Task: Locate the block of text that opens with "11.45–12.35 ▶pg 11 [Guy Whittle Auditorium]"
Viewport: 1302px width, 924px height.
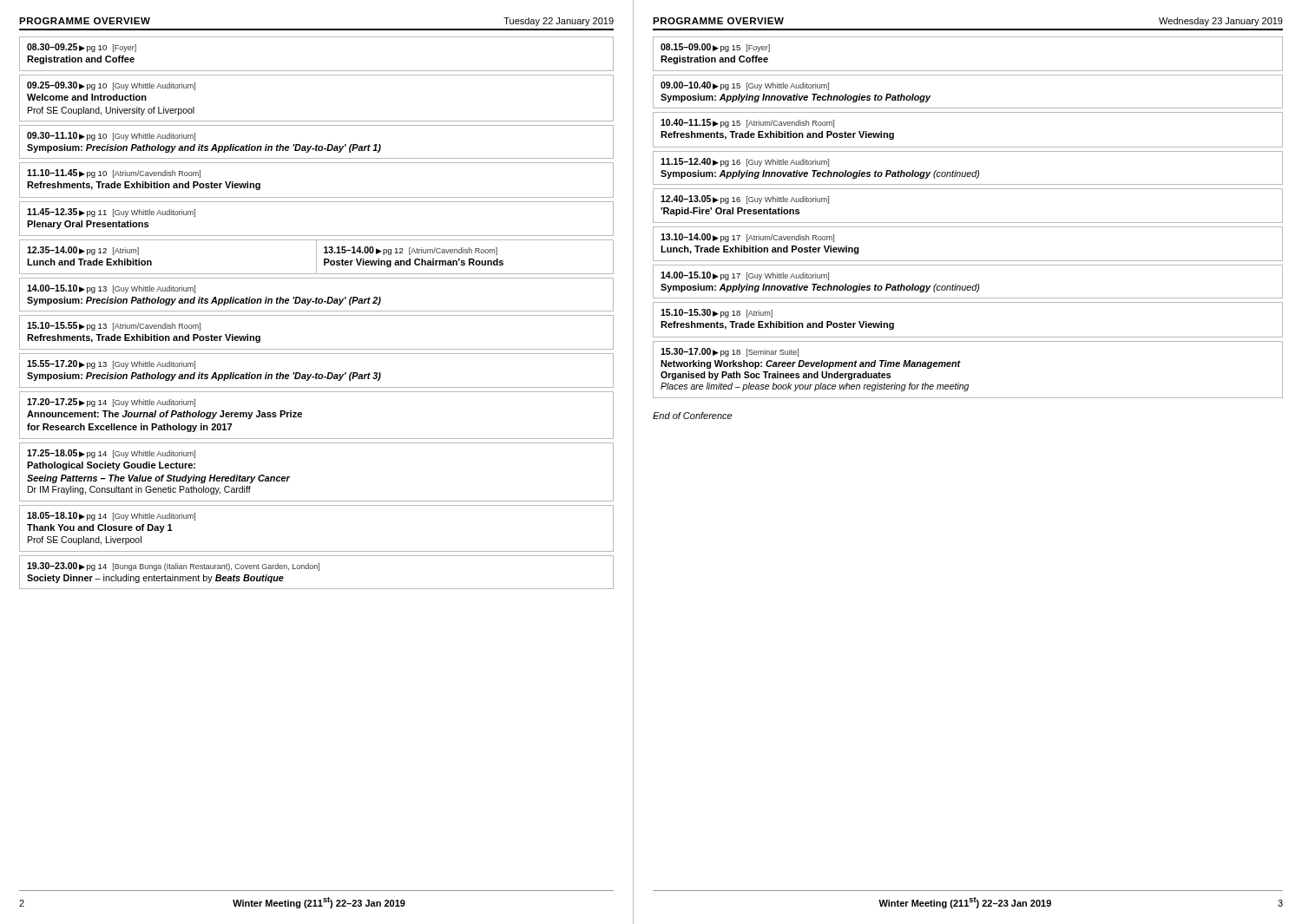Action: (111, 213)
